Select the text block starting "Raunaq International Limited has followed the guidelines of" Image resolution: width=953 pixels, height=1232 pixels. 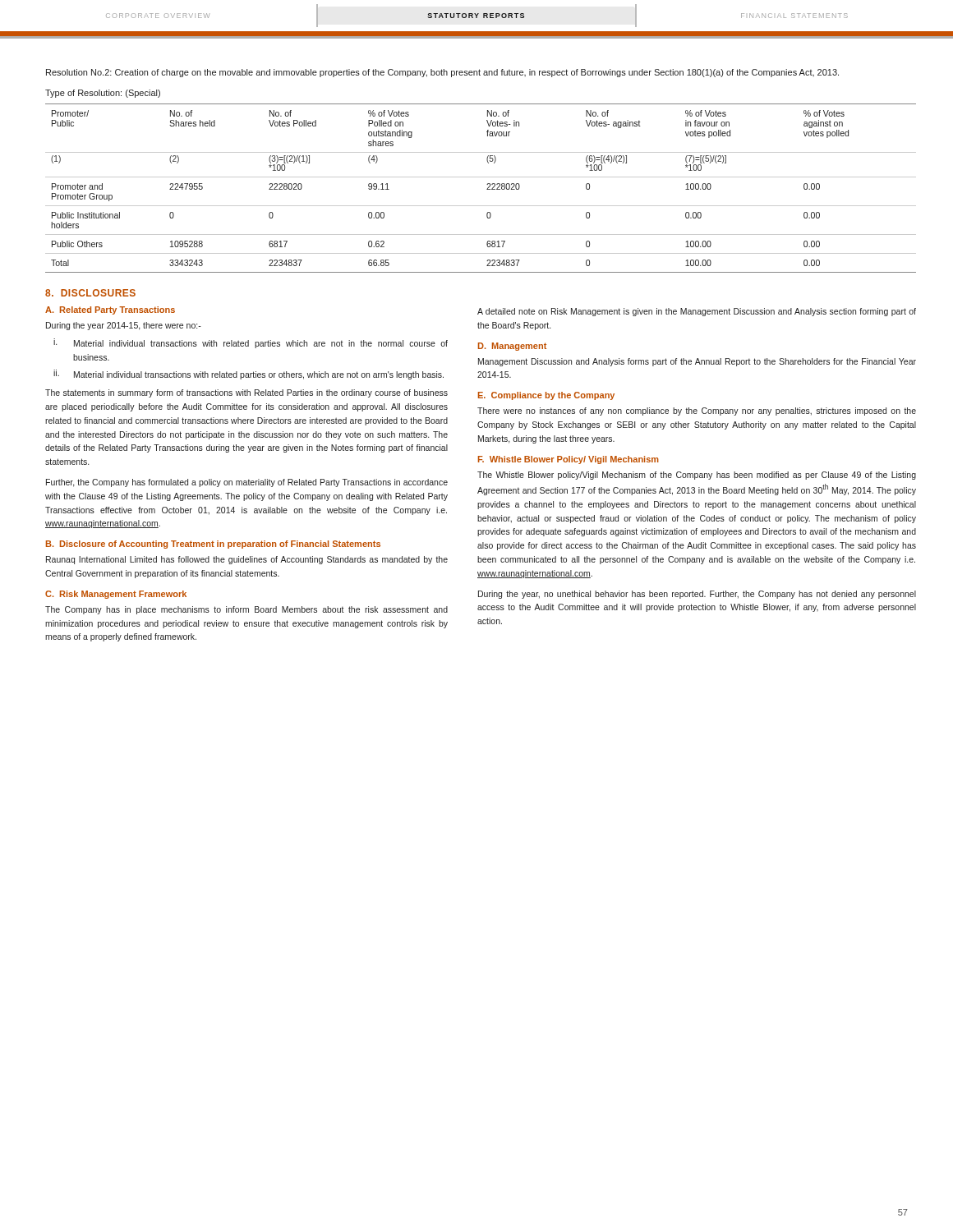point(246,566)
